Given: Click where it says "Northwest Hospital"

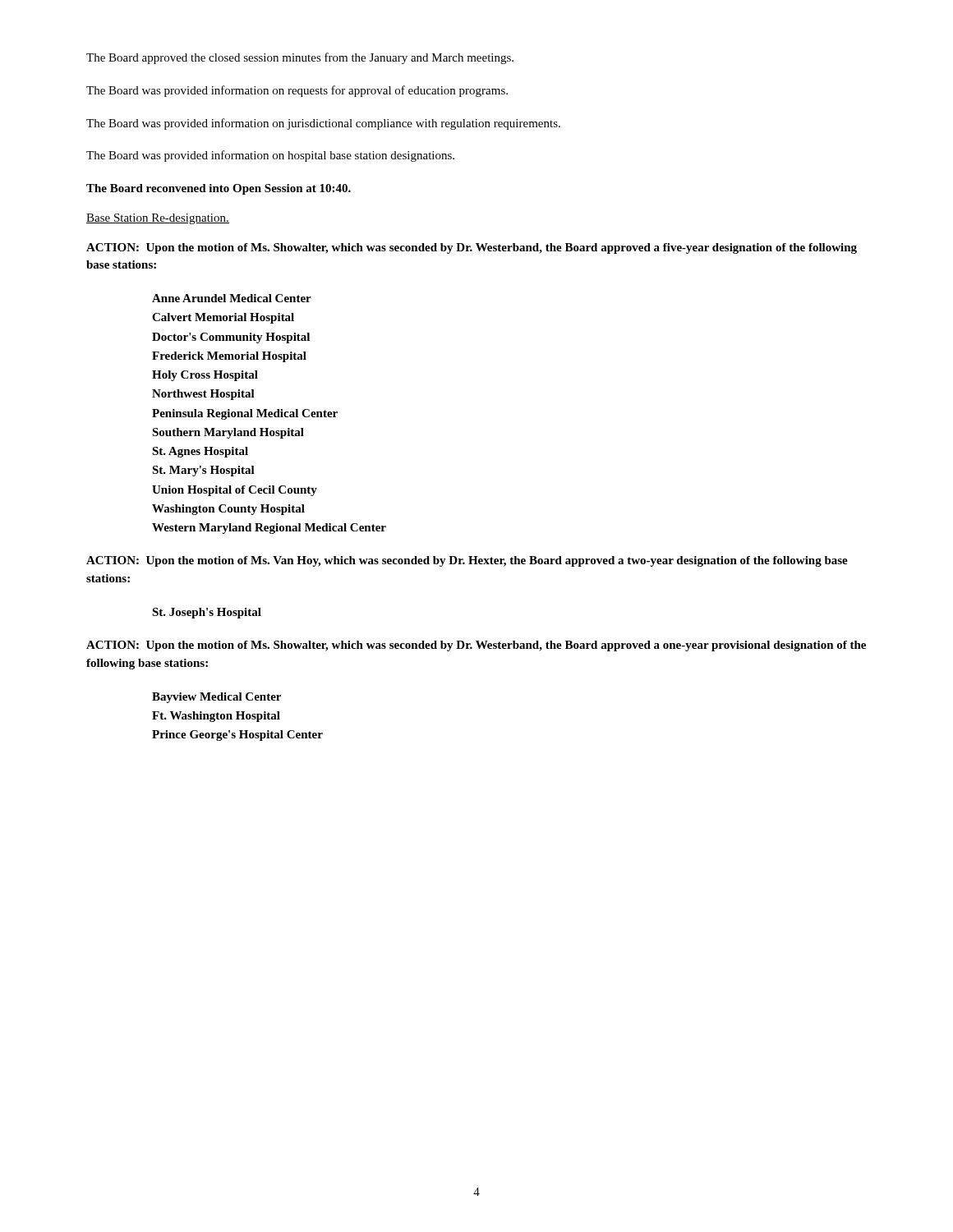Looking at the screenshot, I should coord(203,394).
